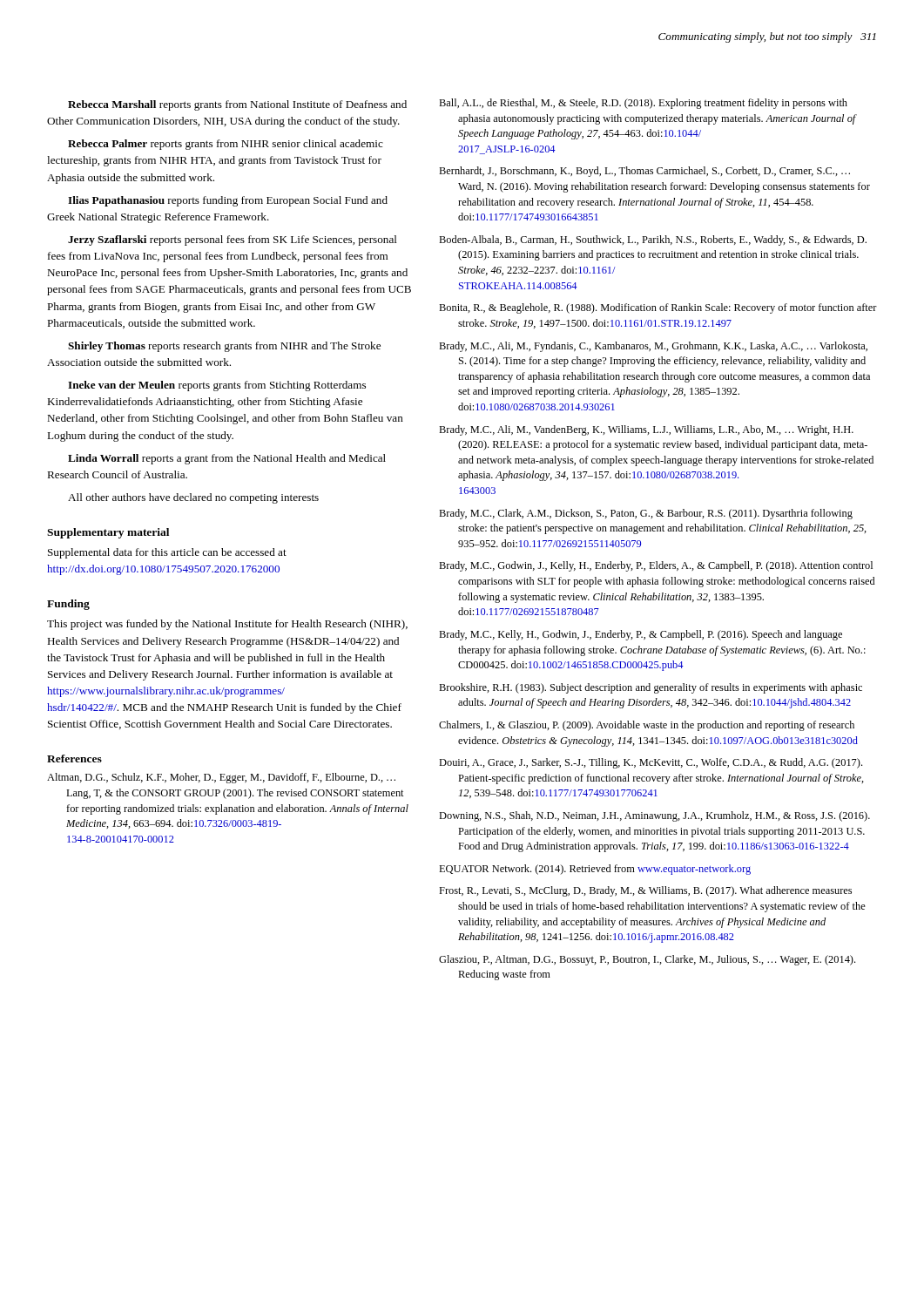This screenshot has height=1307, width=924.
Task: Find the list item that reads "Boden-Albala, B., Carman, H., Southwick, L., Parikh, N.S.,"
Action: [x=653, y=263]
